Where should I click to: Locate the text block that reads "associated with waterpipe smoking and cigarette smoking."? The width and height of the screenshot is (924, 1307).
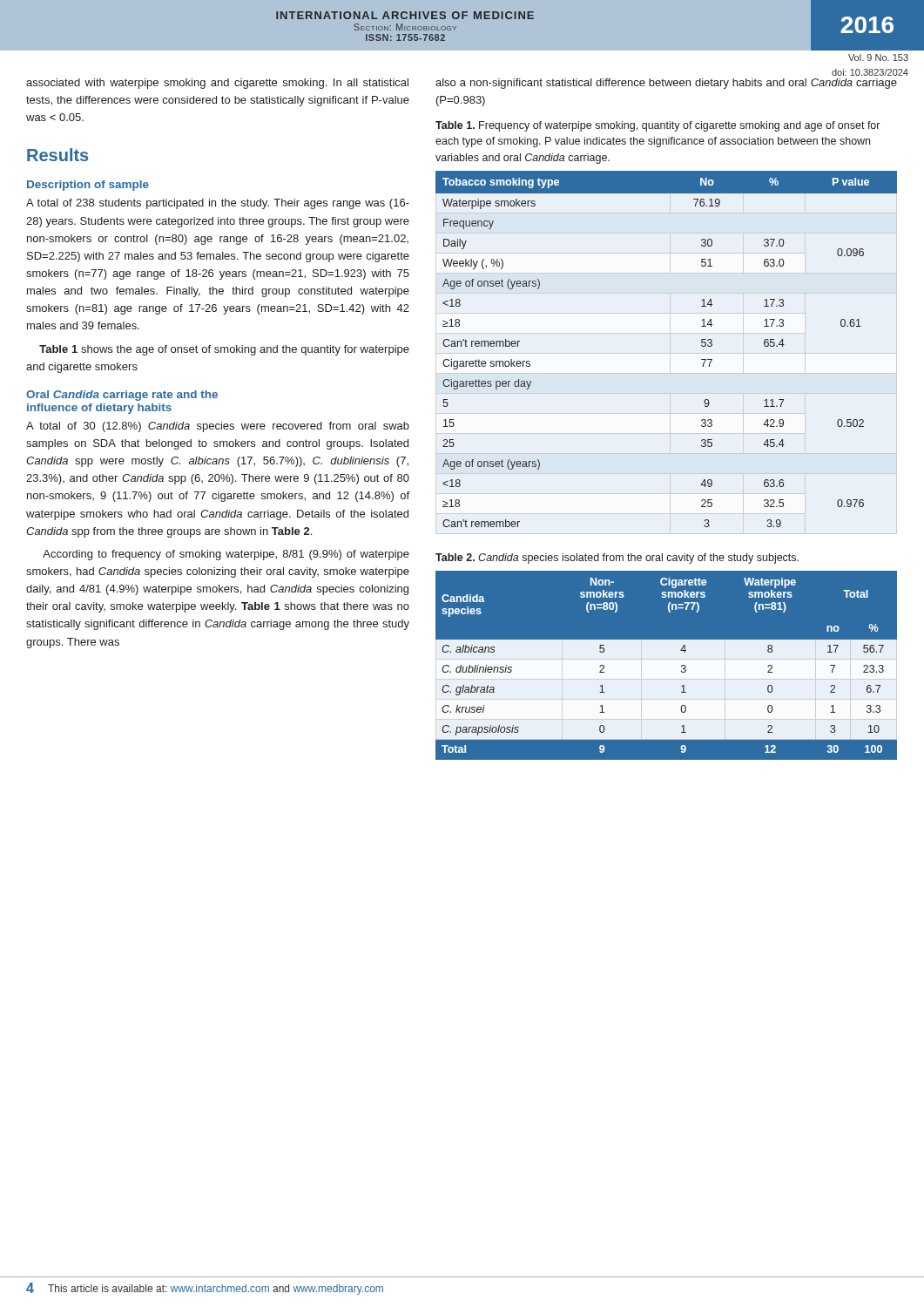coord(218,100)
